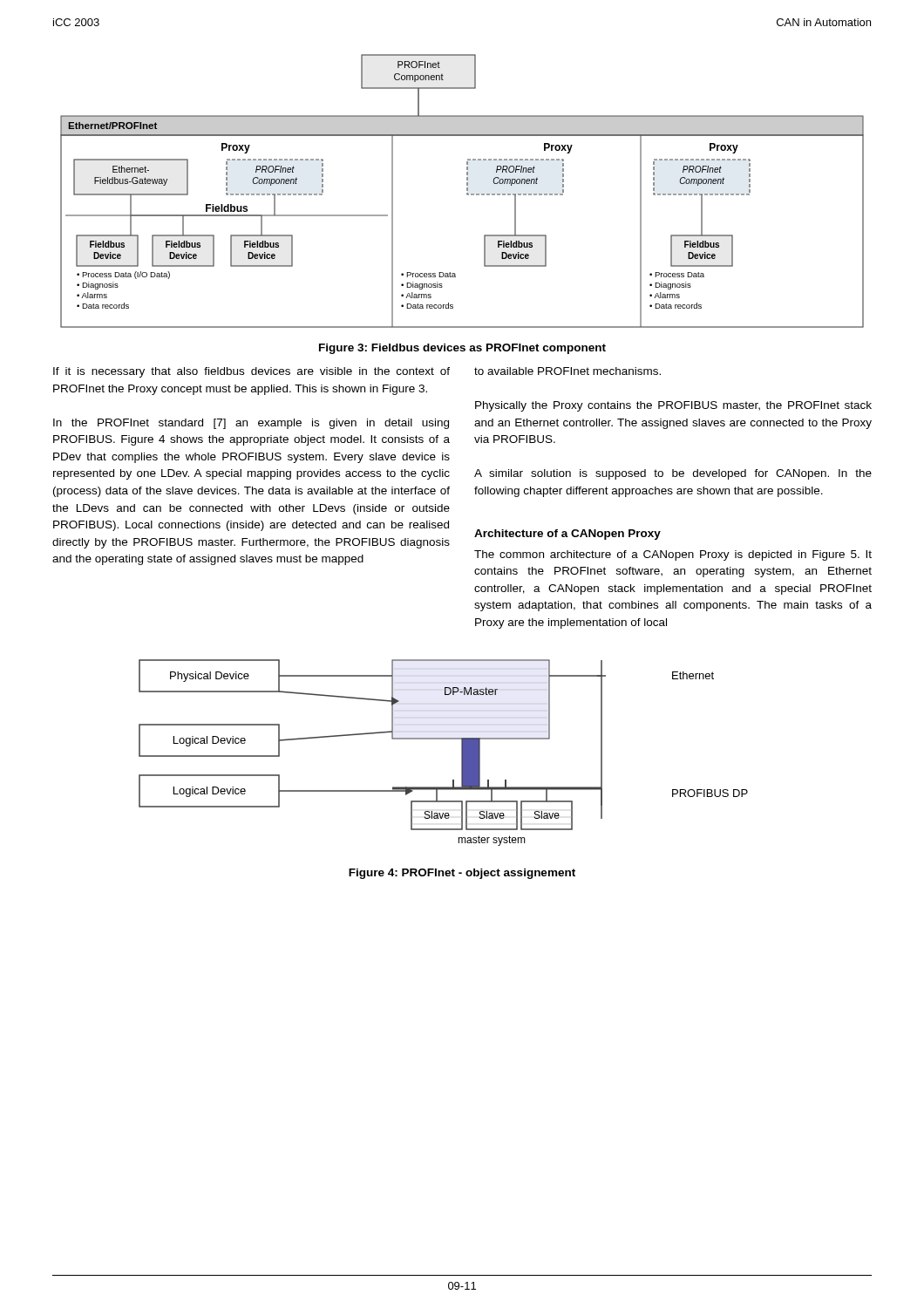
Task: Locate the caption that reads "Figure 4: PROFInet"
Action: coord(462,873)
